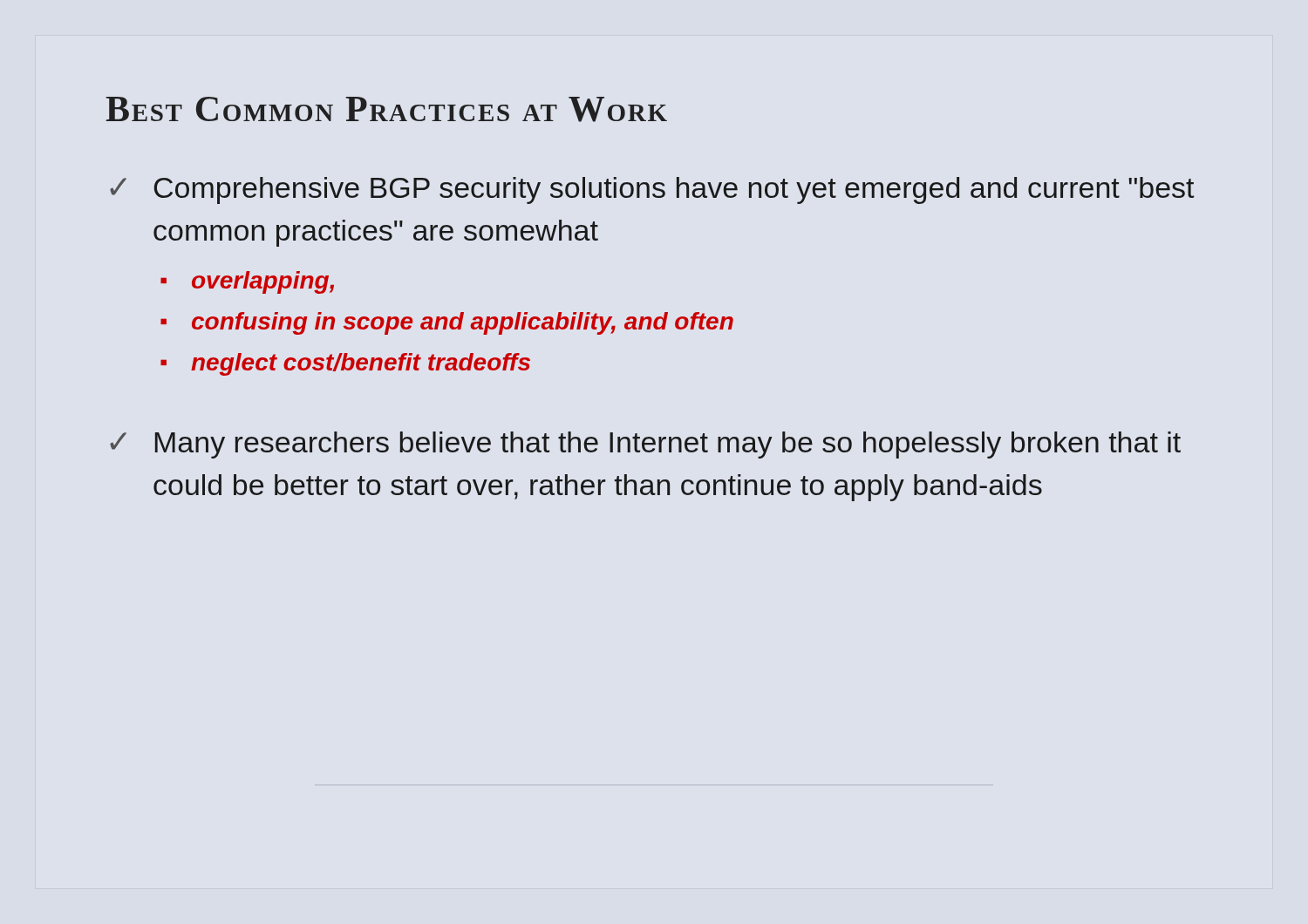Click on the list item containing "neglect cost/benefit tradeoffs"

[361, 362]
